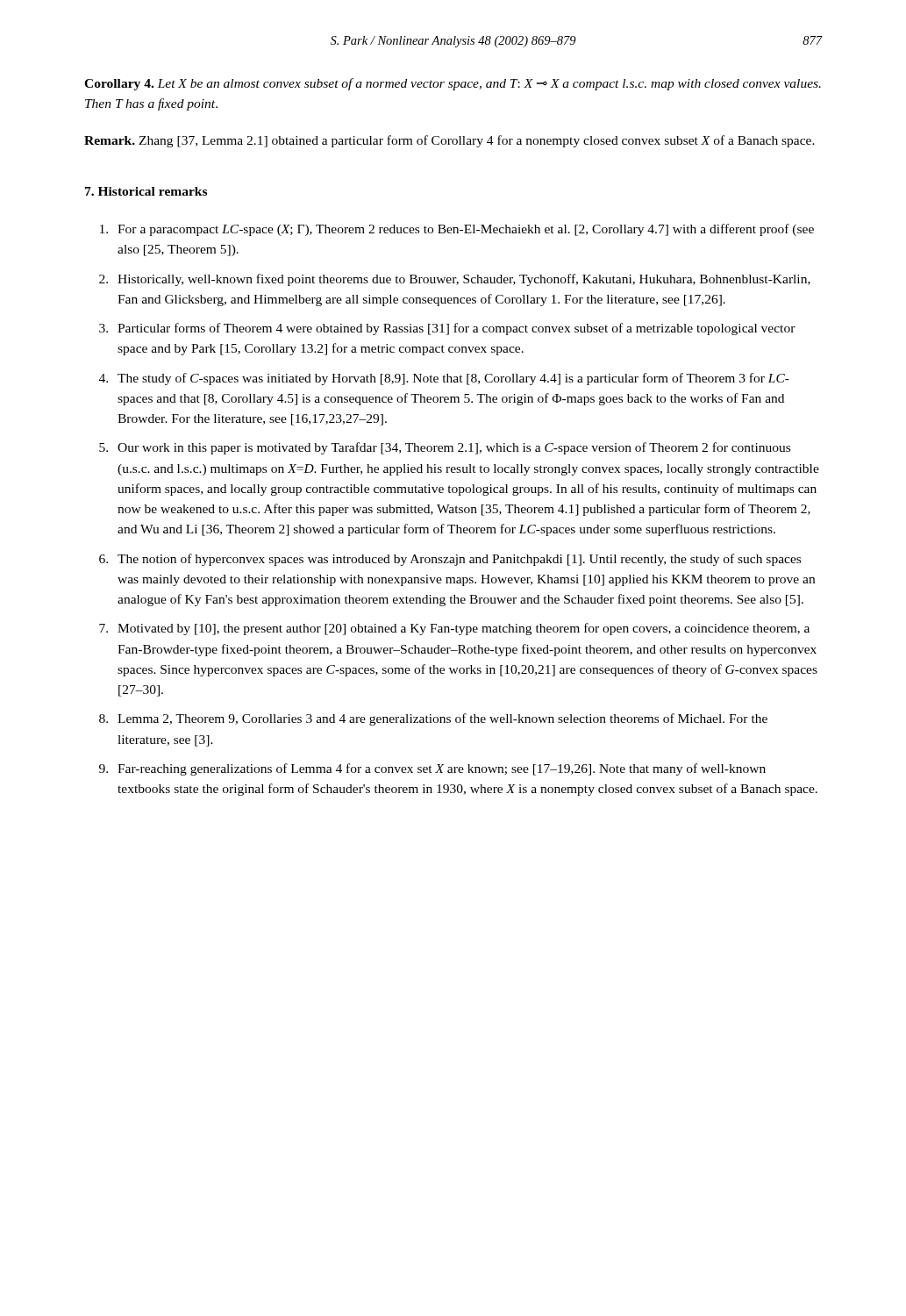Image resolution: width=906 pixels, height=1316 pixels.
Task: Navigate to the passage starting "3. Particular forms of"
Action: click(x=453, y=338)
